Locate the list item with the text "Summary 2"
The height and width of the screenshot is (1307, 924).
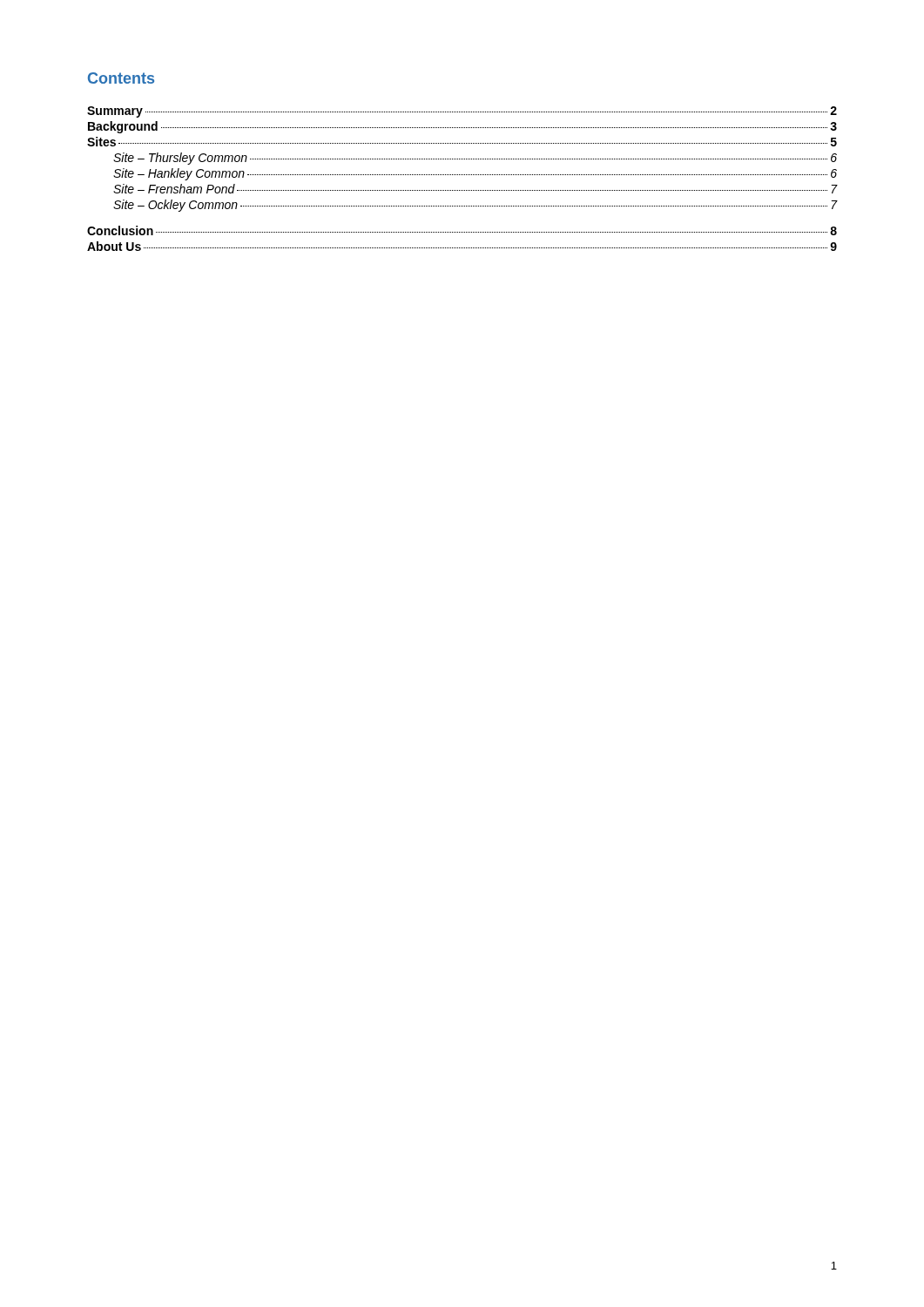coord(462,111)
